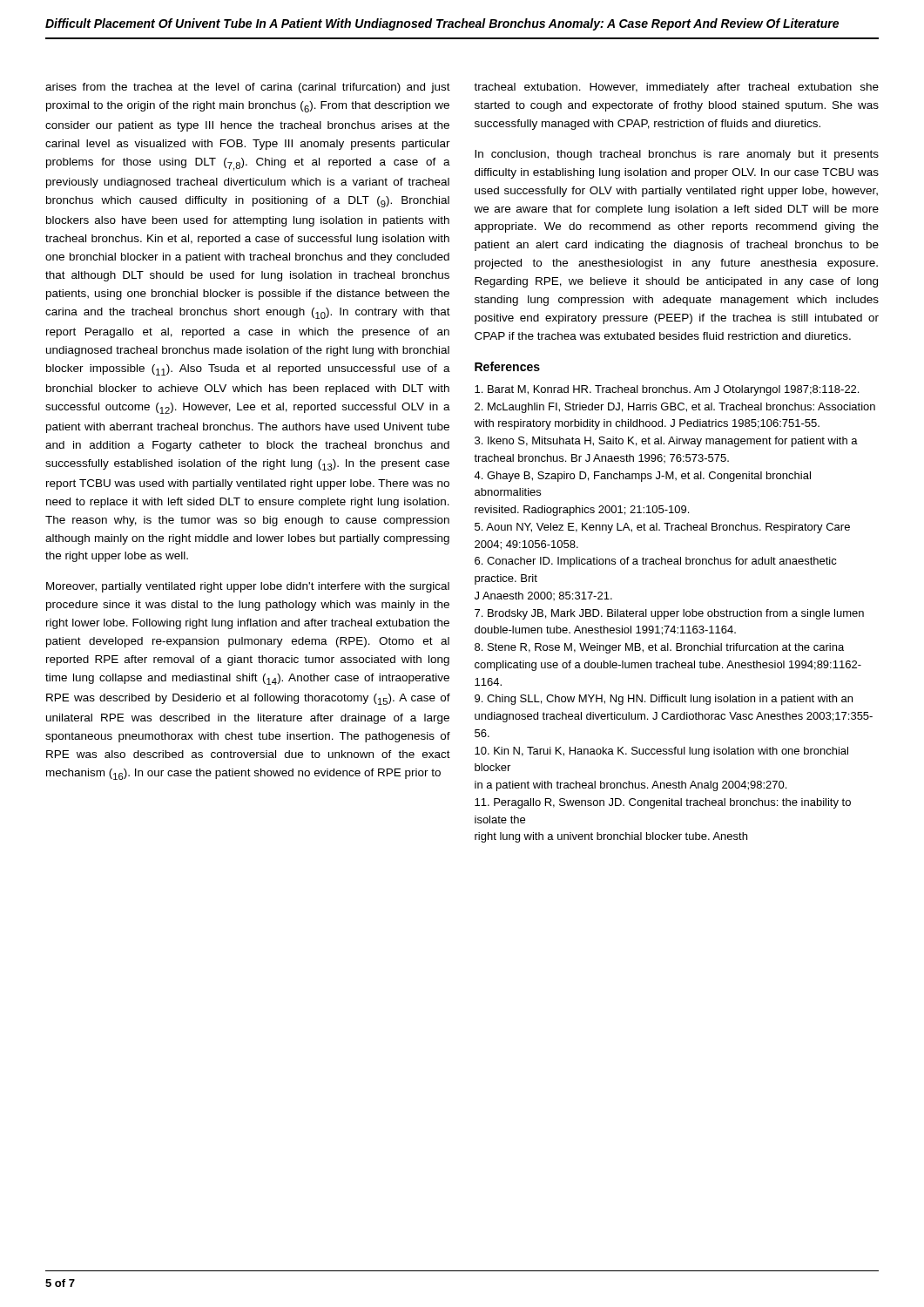924x1307 pixels.
Task: Where is the passage that starts "11. Peragallo R, Swenson JD. Congenital tracheal bronchus:"?
Action: point(663,803)
